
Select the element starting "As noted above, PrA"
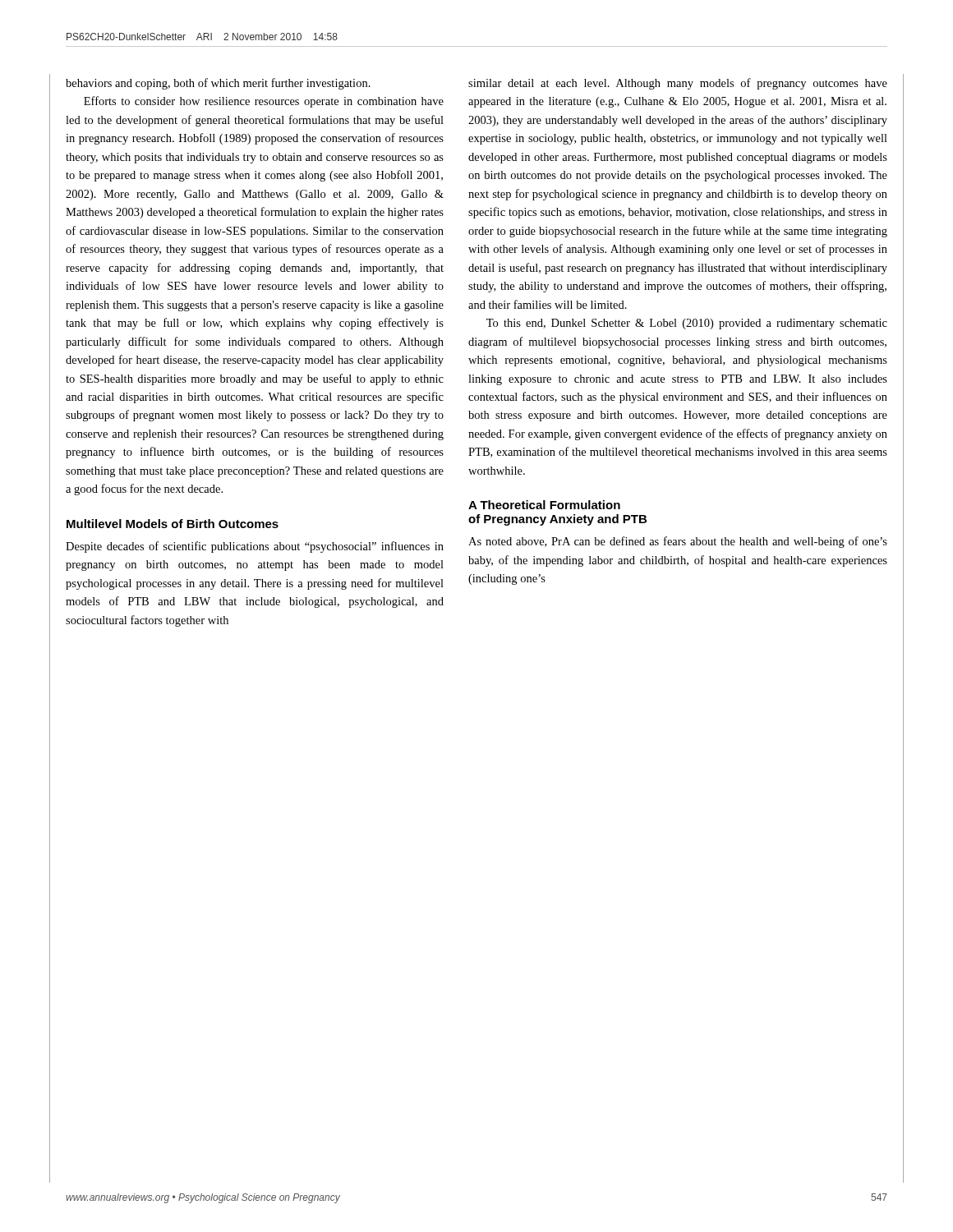[x=678, y=560]
